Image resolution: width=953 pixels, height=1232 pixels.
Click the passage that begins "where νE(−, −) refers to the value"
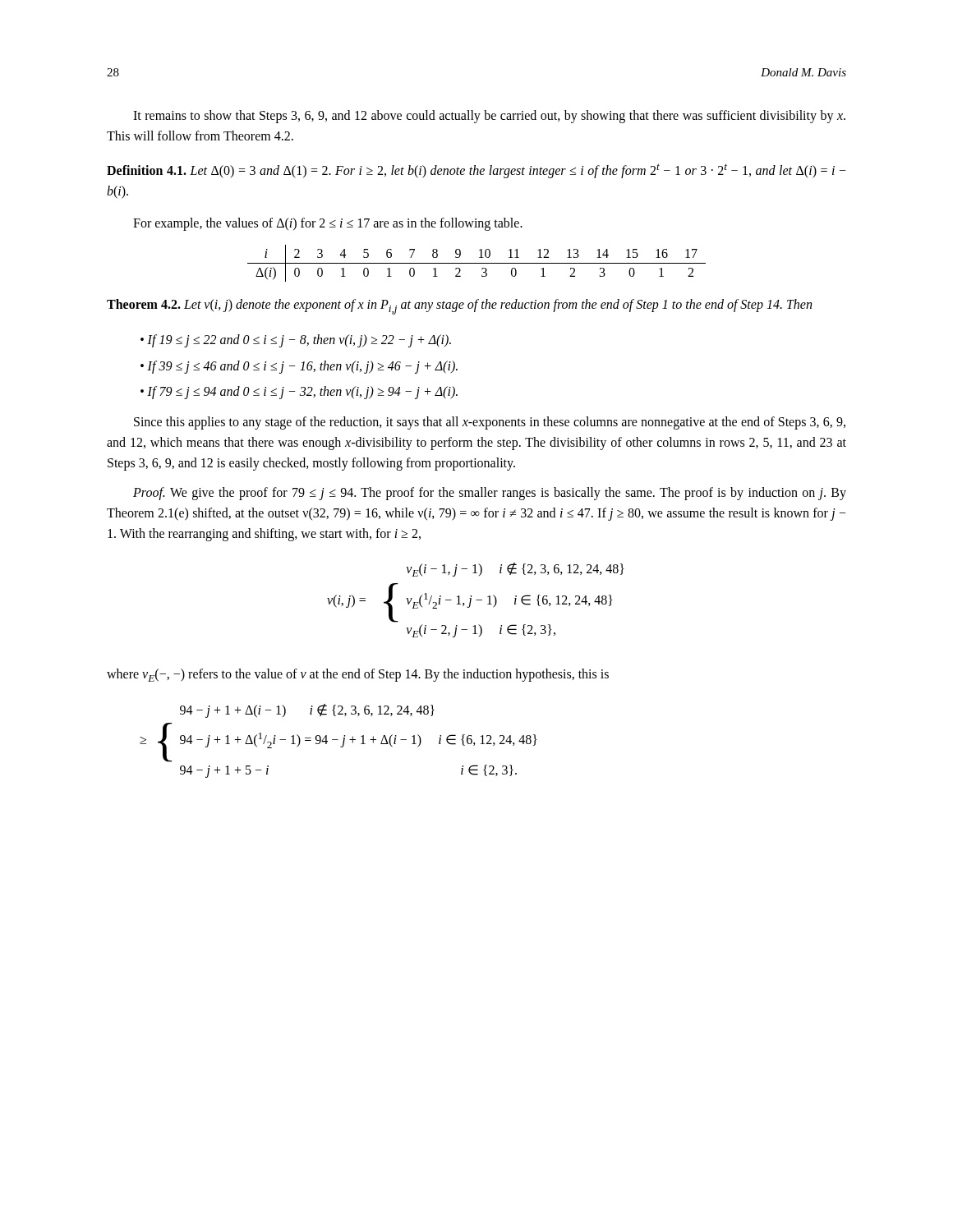[x=476, y=676]
